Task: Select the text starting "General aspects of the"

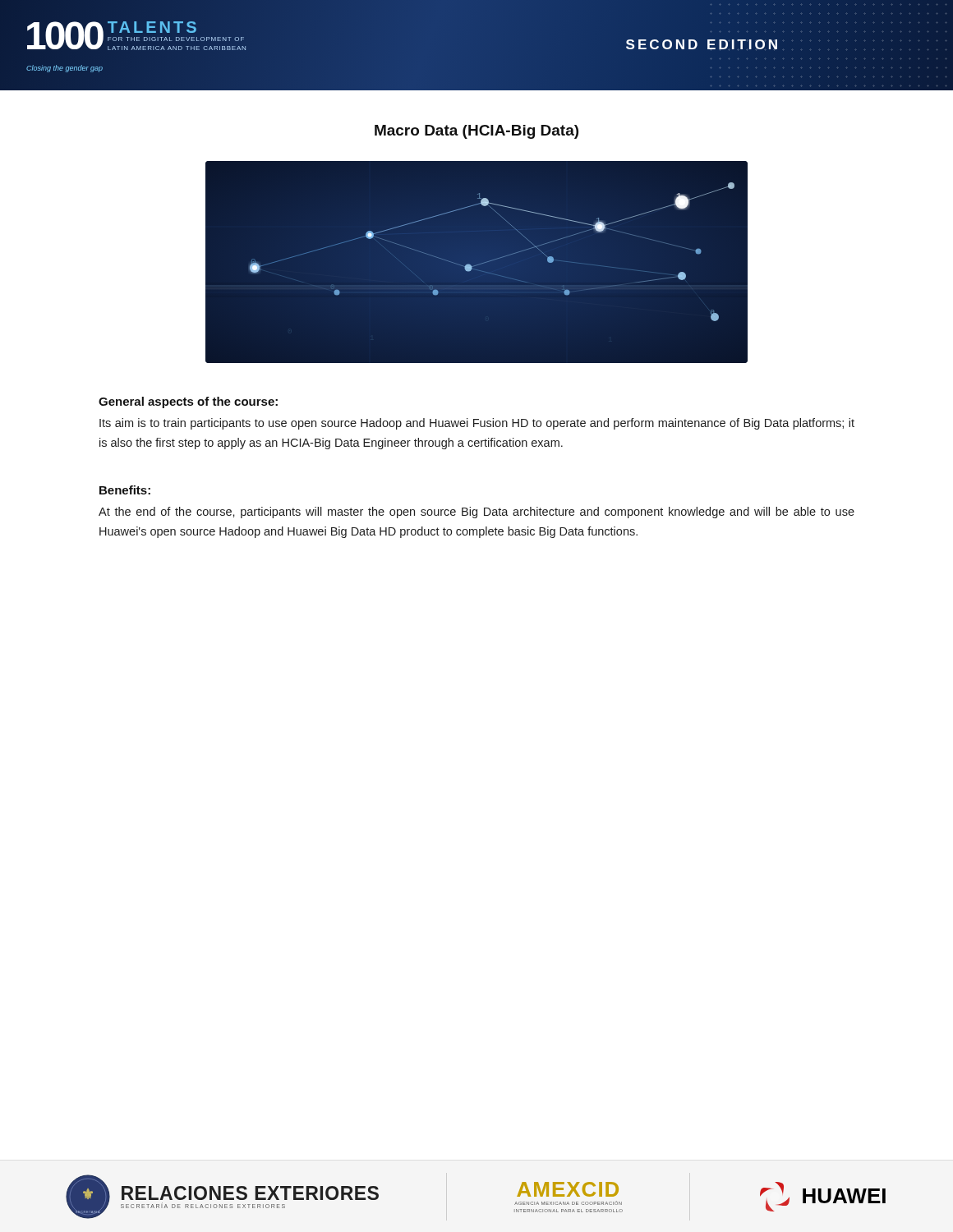Action: click(189, 401)
